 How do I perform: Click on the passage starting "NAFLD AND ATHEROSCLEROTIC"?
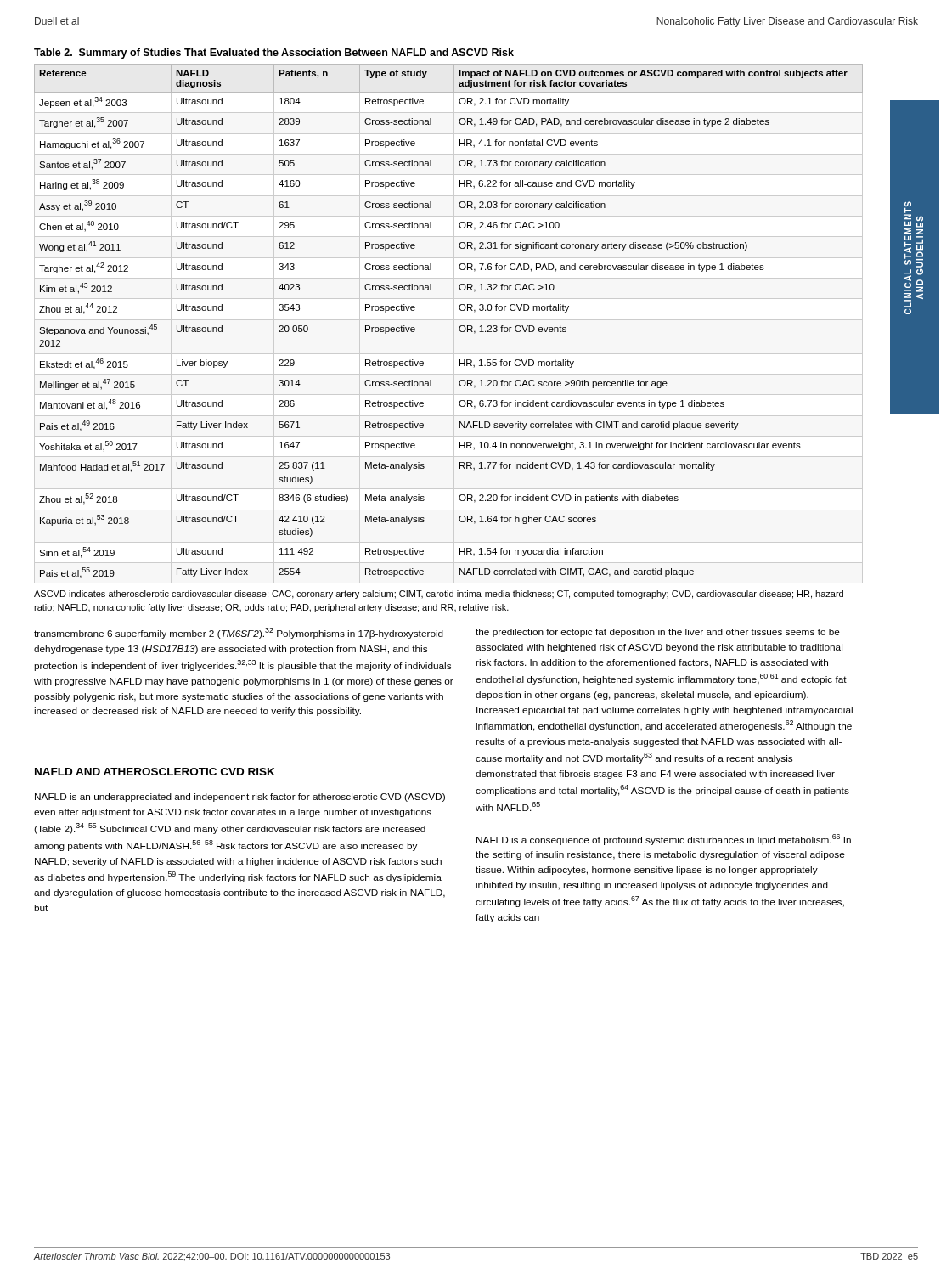tap(154, 772)
